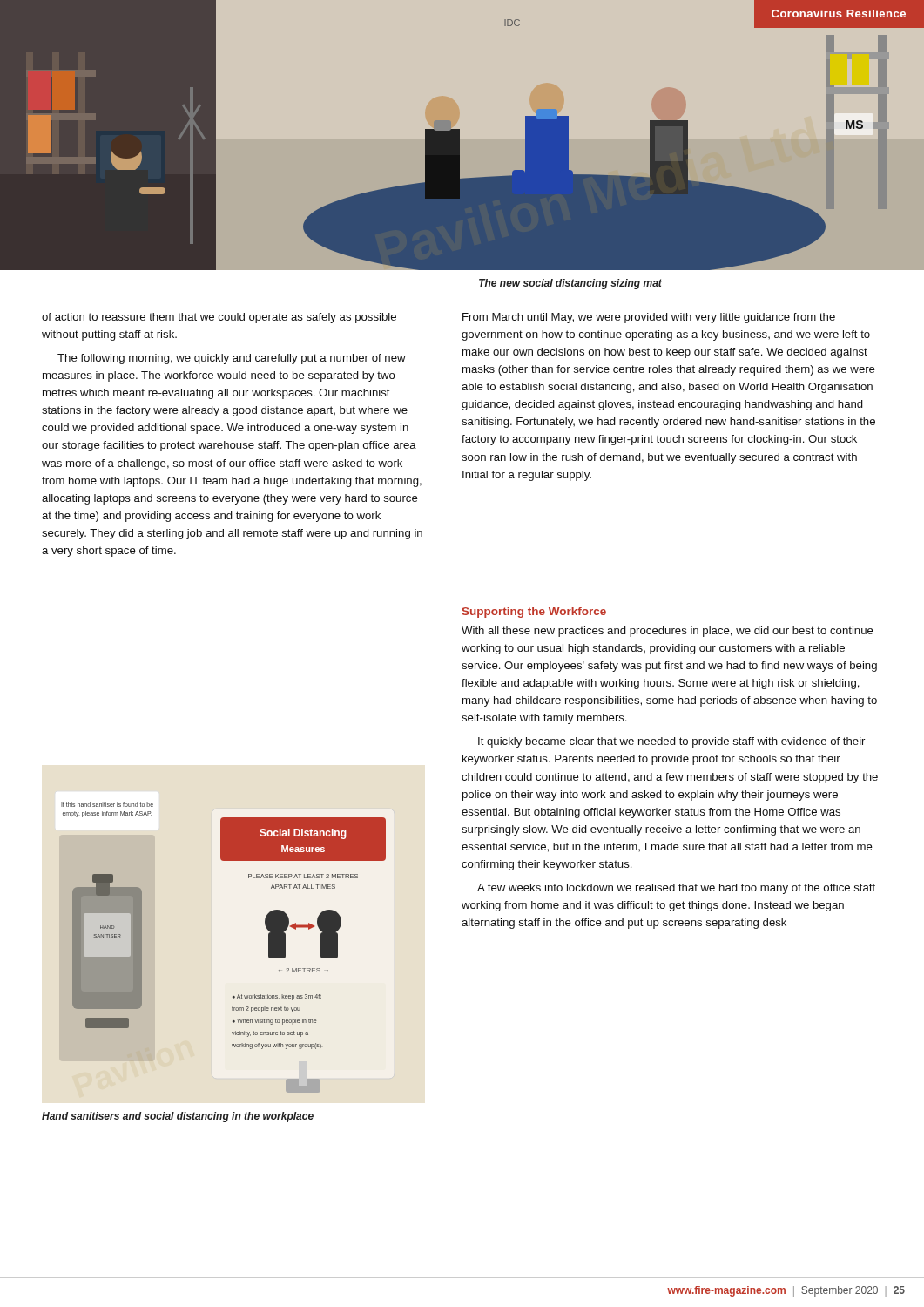This screenshot has height=1307, width=924.
Task: Select the block starting "The new social distancing sizing mat"
Action: pyautogui.click(x=570, y=283)
